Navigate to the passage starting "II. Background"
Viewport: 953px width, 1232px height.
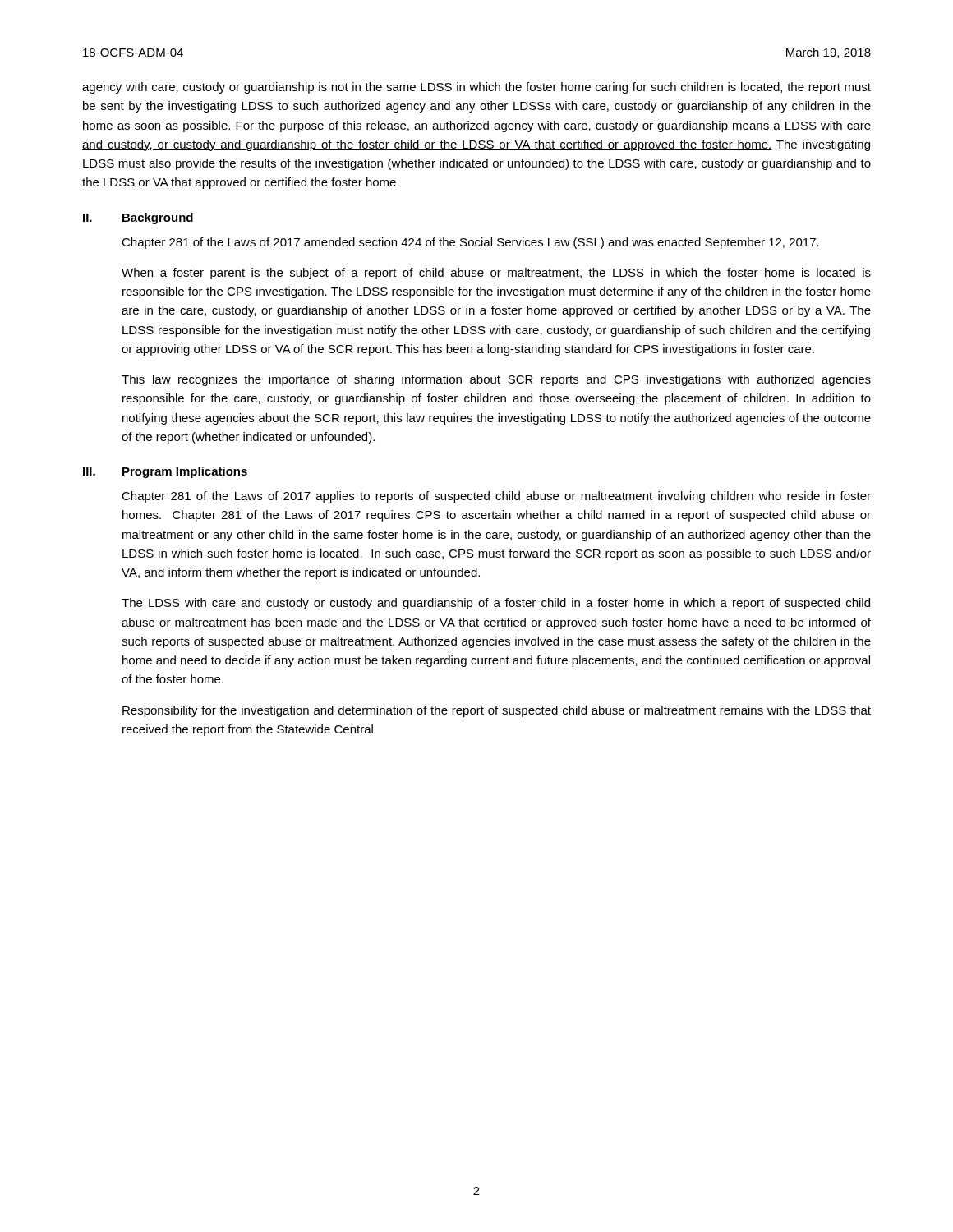click(x=138, y=217)
